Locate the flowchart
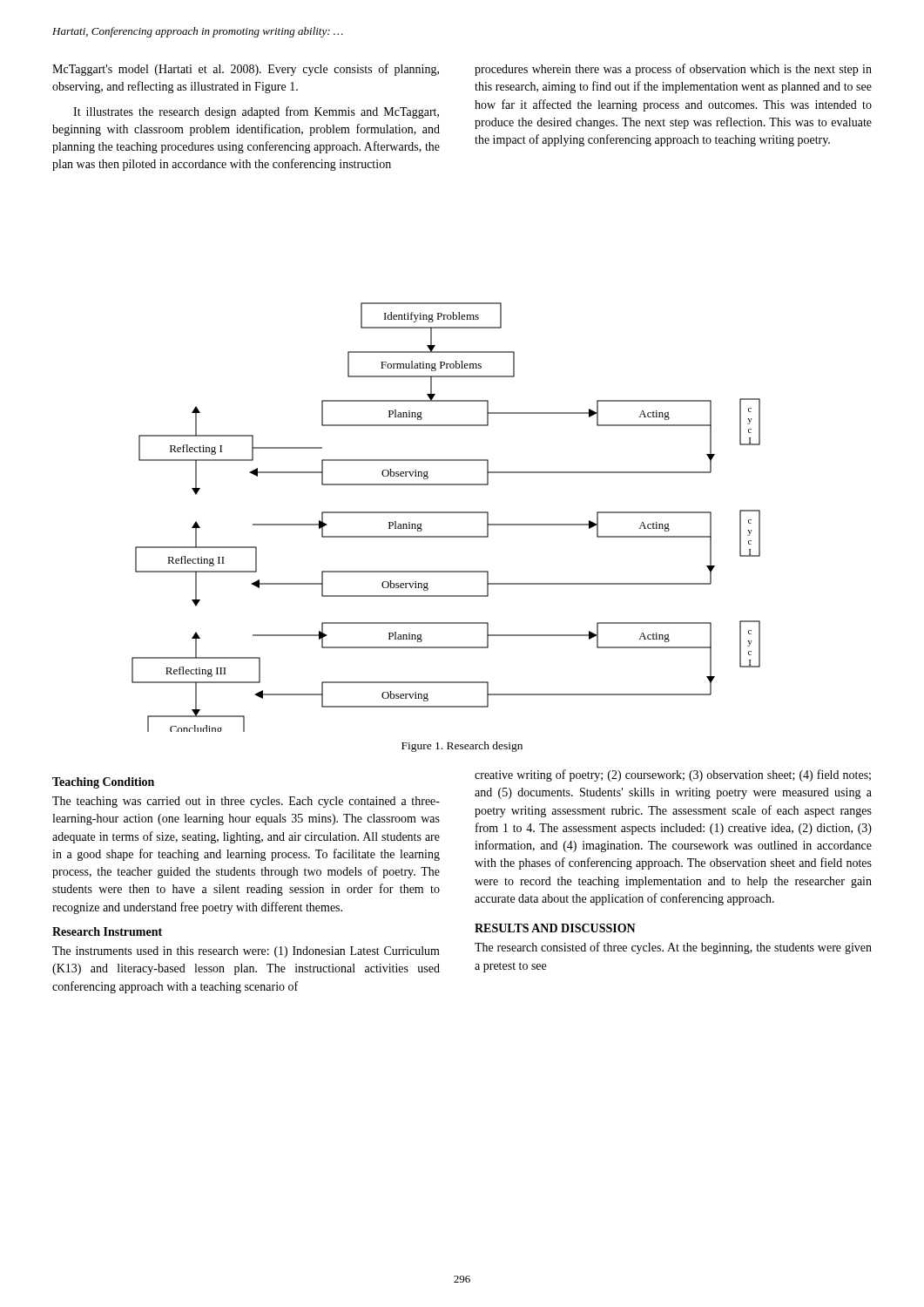Image resolution: width=924 pixels, height=1307 pixels. 462,516
